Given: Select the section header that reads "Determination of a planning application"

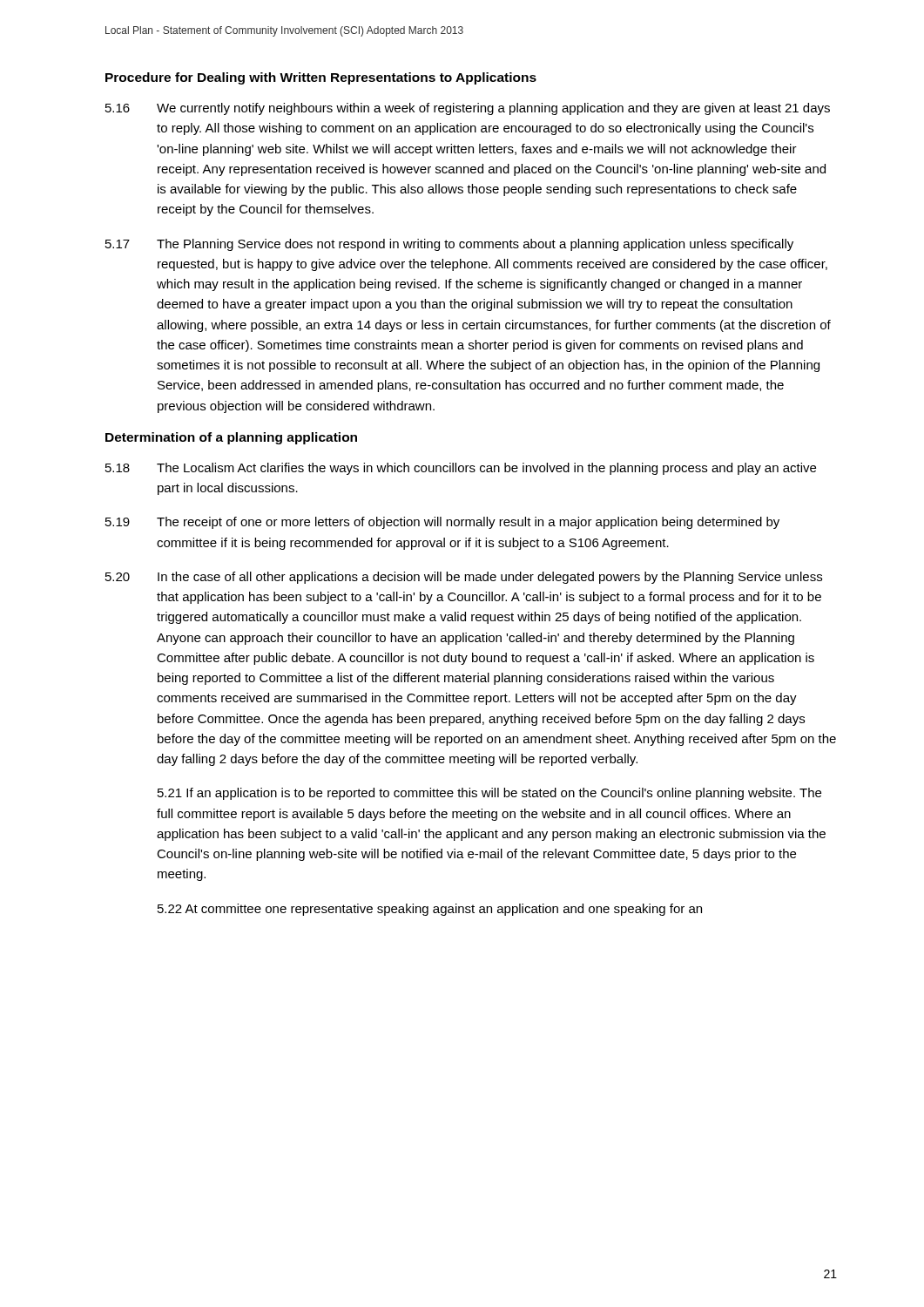Looking at the screenshot, I should [x=231, y=437].
